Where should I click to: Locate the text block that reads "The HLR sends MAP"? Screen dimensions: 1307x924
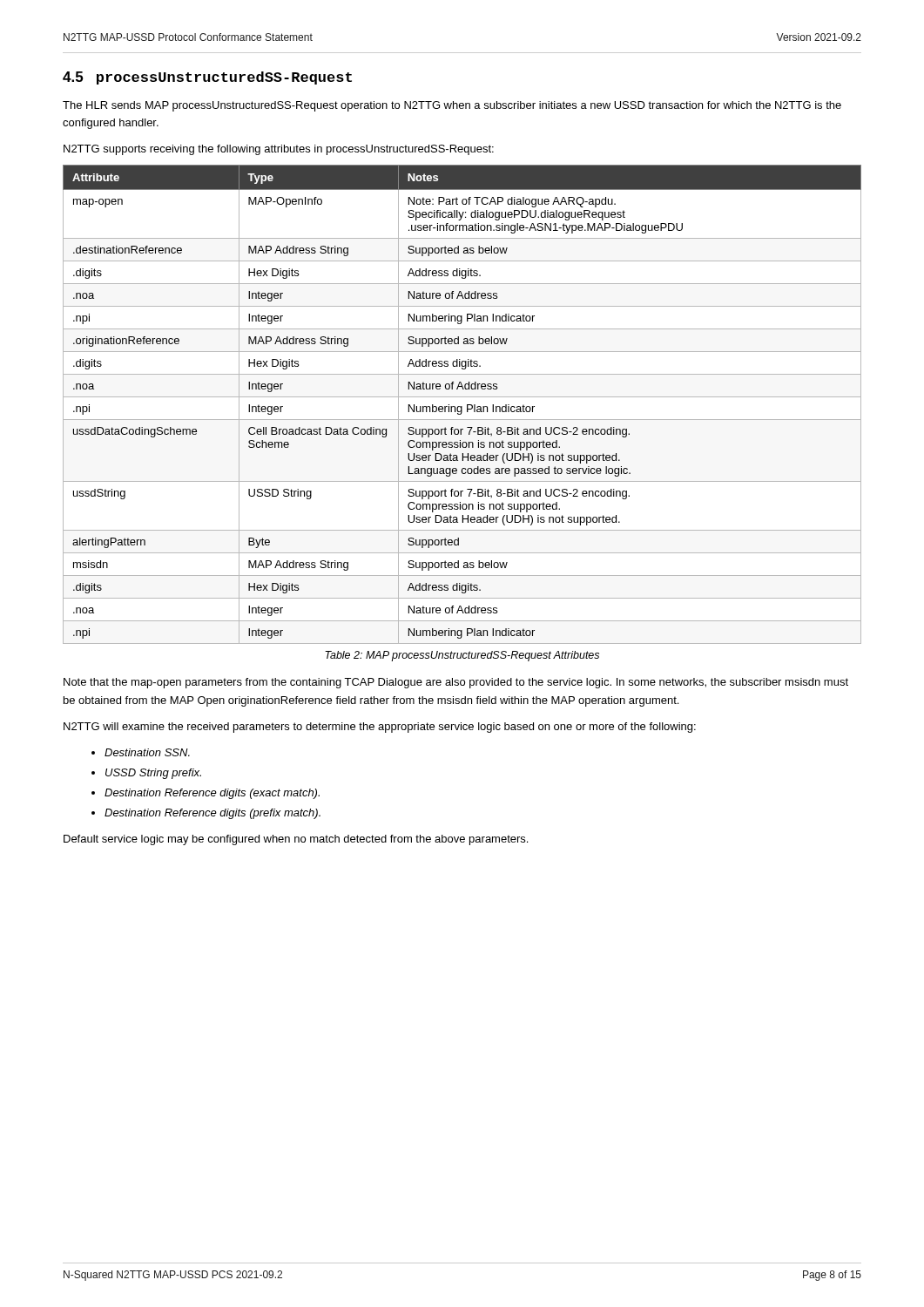pyautogui.click(x=452, y=114)
